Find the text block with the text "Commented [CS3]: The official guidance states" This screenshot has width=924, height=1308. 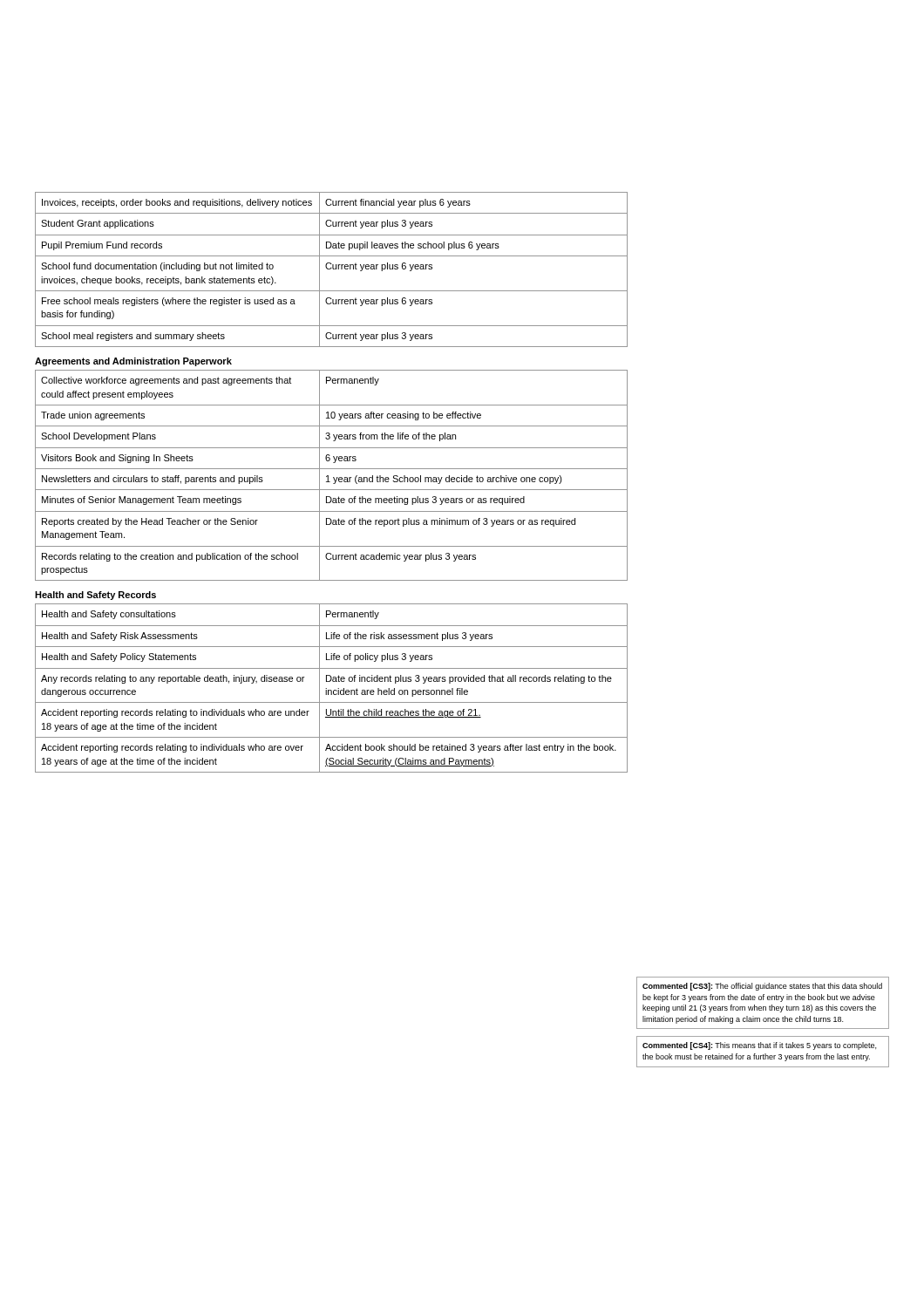762,1003
